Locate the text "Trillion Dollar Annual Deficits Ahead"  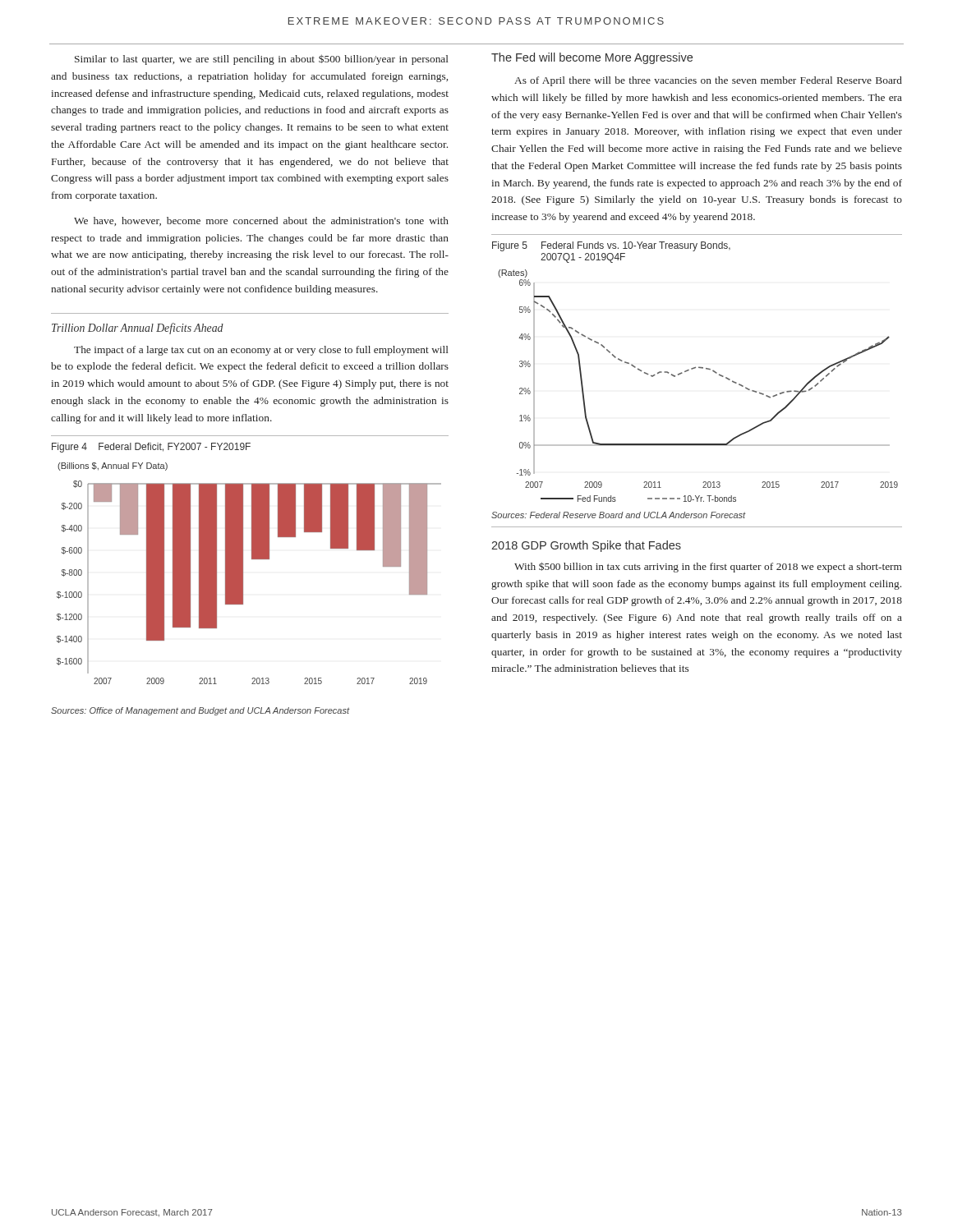click(x=137, y=328)
